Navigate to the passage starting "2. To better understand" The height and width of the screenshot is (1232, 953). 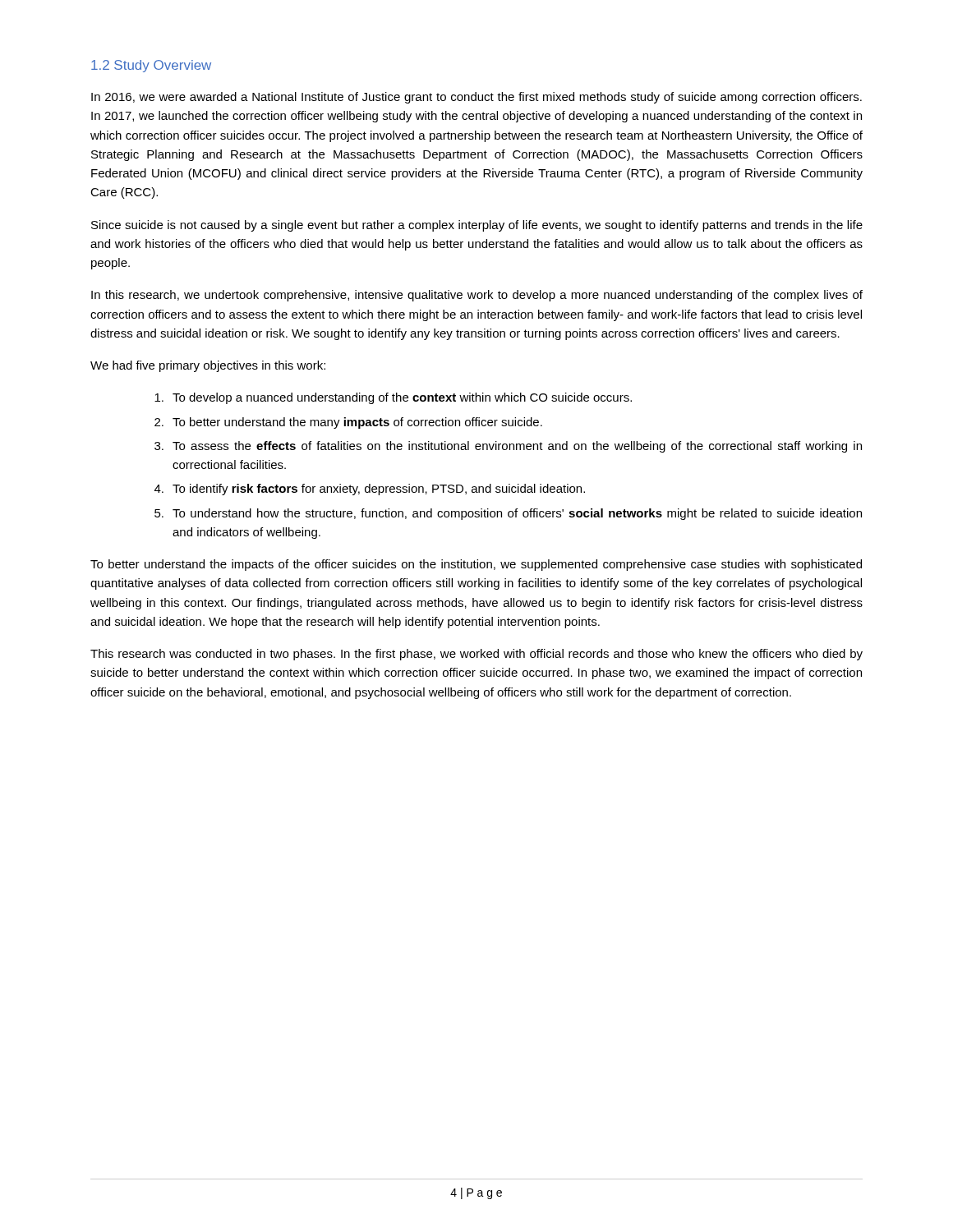[493, 421]
